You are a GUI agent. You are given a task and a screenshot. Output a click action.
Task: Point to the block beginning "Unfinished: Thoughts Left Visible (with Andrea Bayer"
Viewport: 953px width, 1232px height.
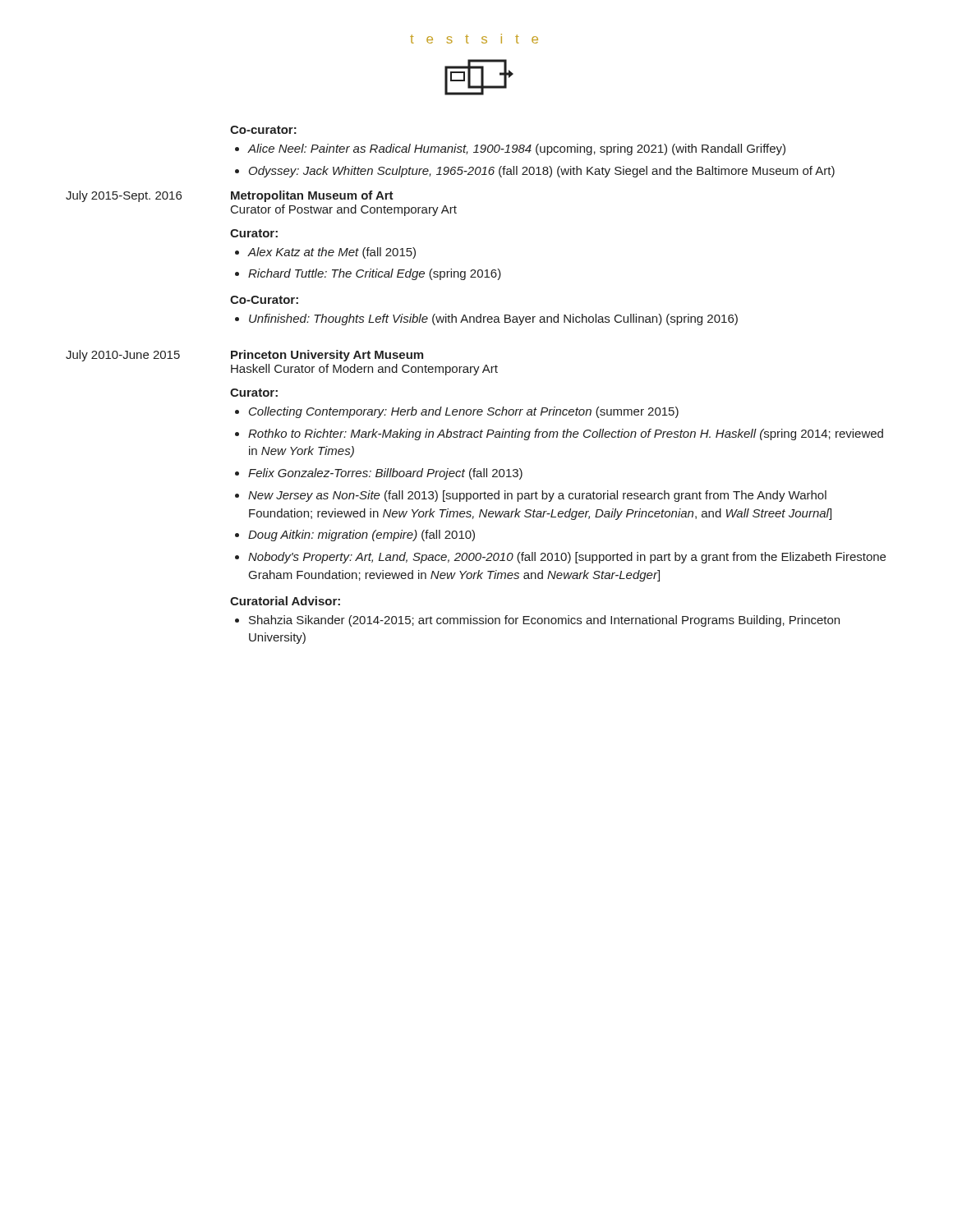point(493,318)
